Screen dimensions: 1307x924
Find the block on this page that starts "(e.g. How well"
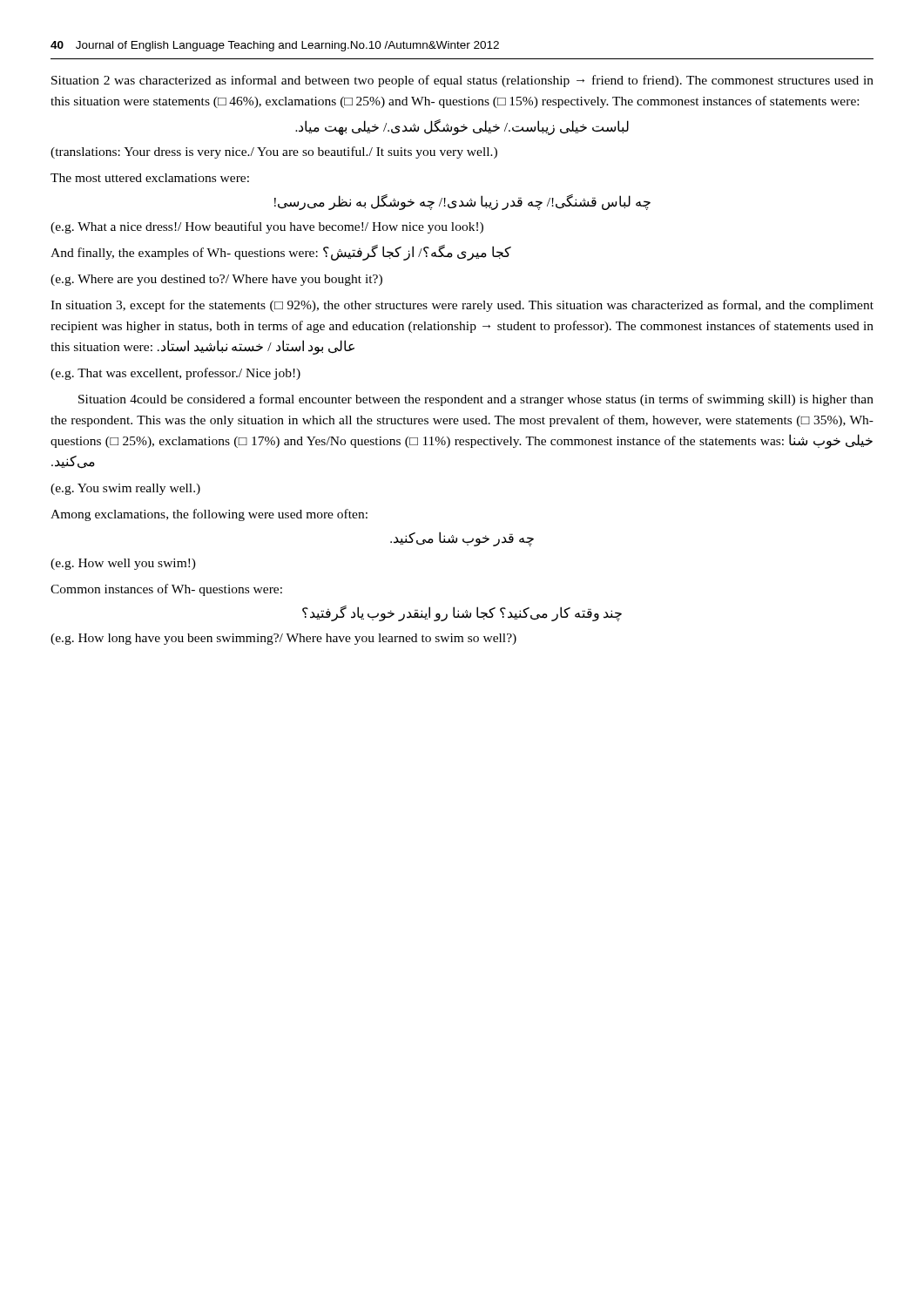123,564
